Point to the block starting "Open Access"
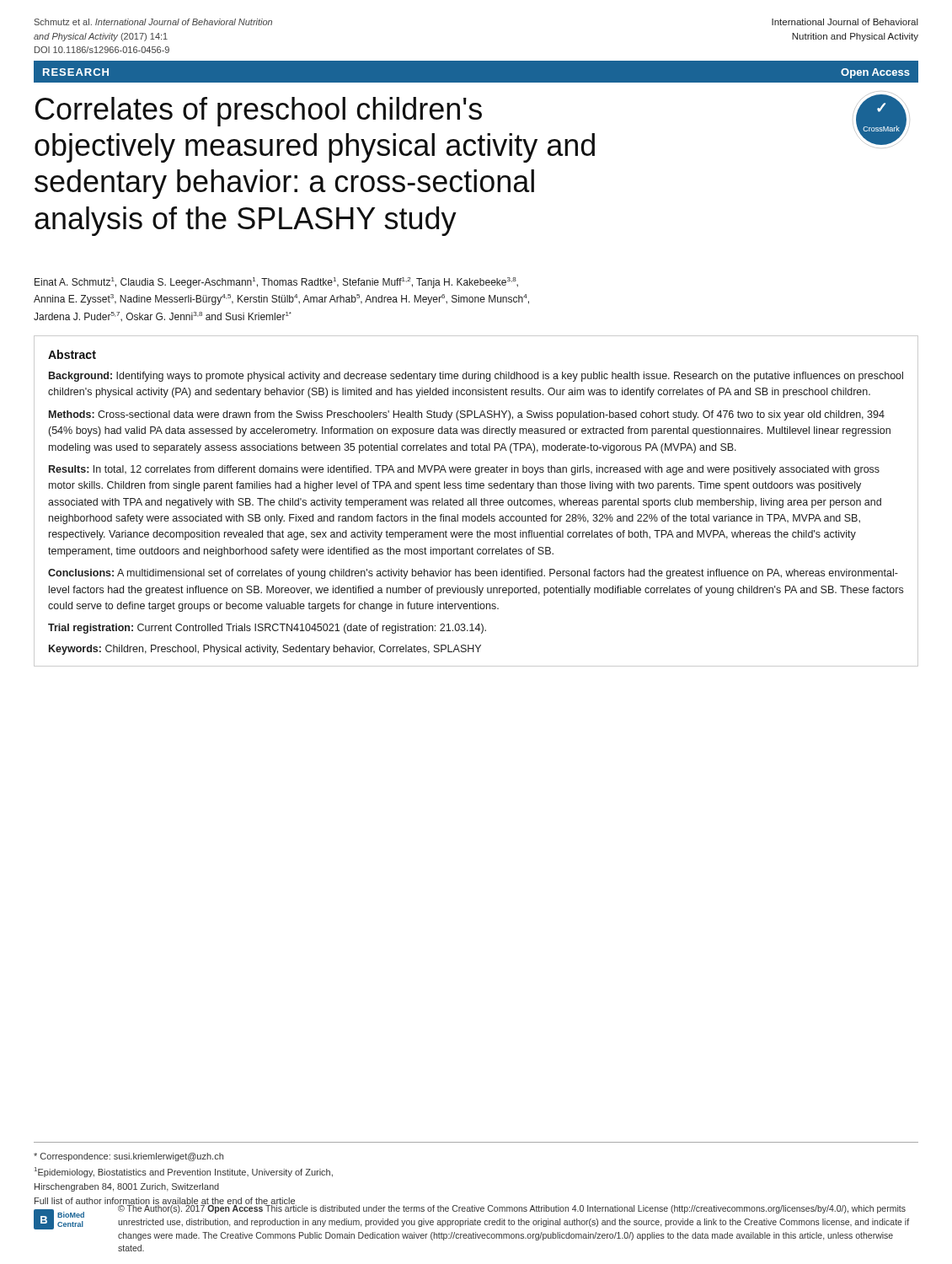952x1264 pixels. pos(875,72)
